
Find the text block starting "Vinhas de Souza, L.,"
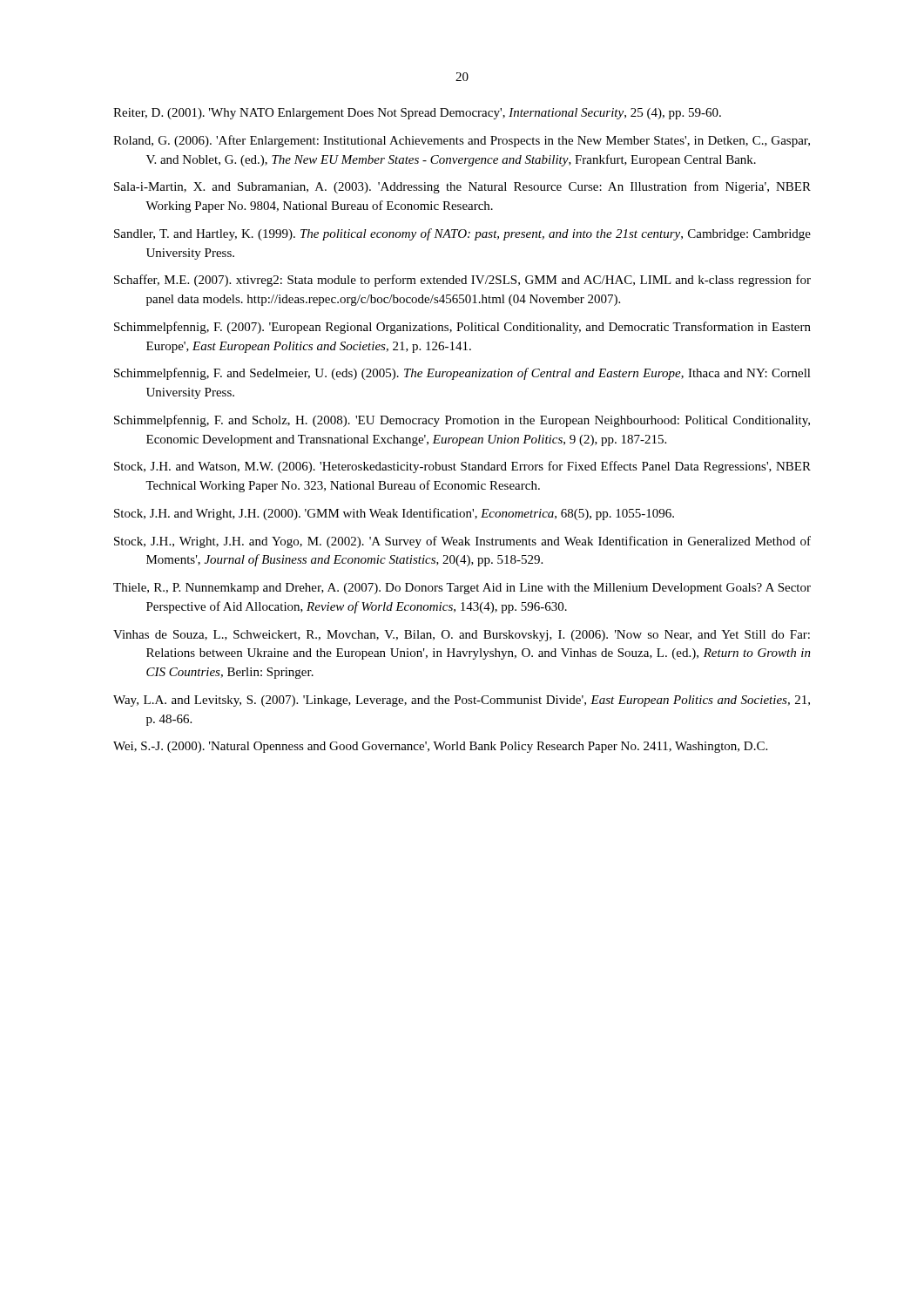click(462, 653)
